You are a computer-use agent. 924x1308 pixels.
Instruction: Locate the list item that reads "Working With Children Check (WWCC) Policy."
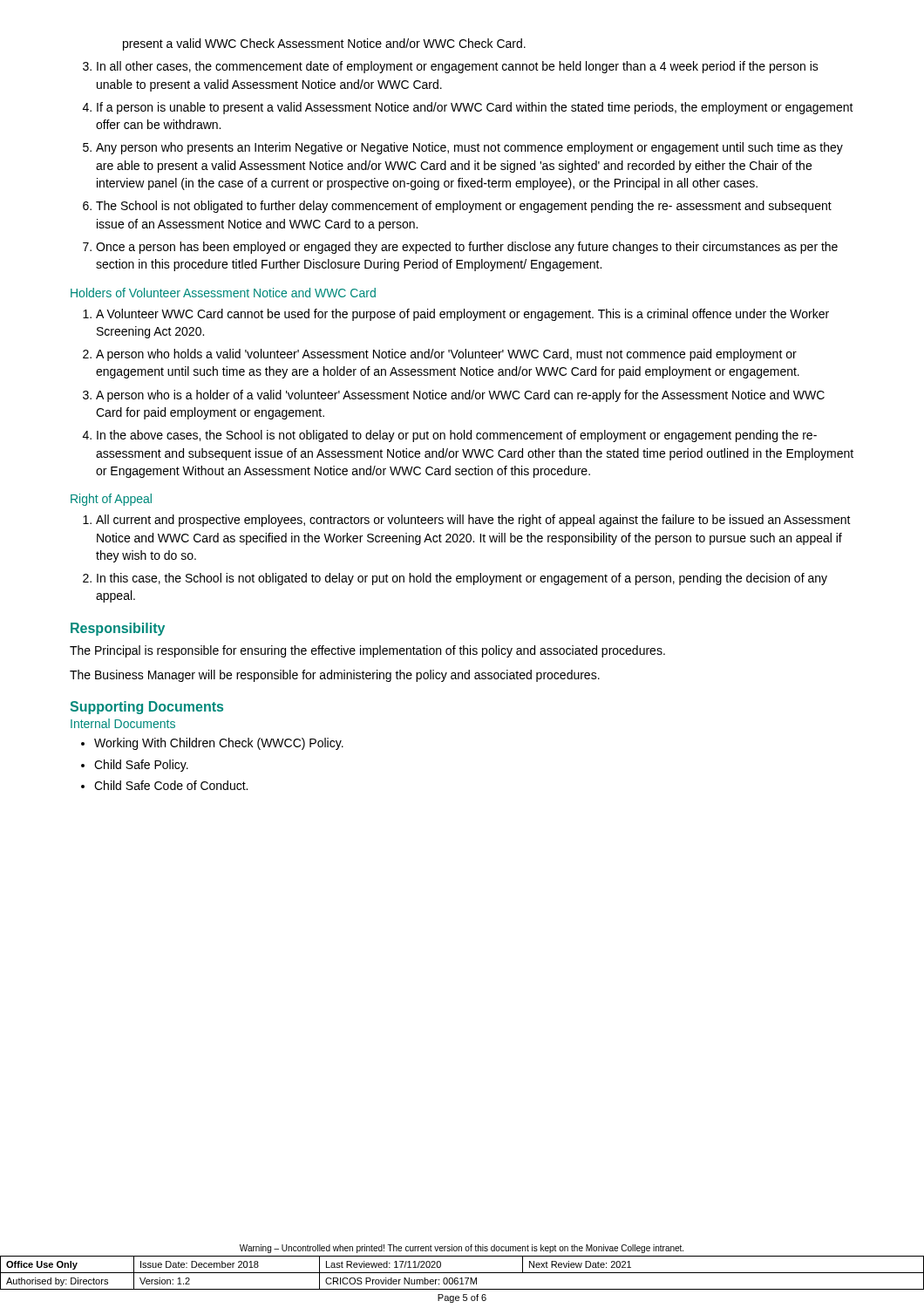pyautogui.click(x=219, y=743)
